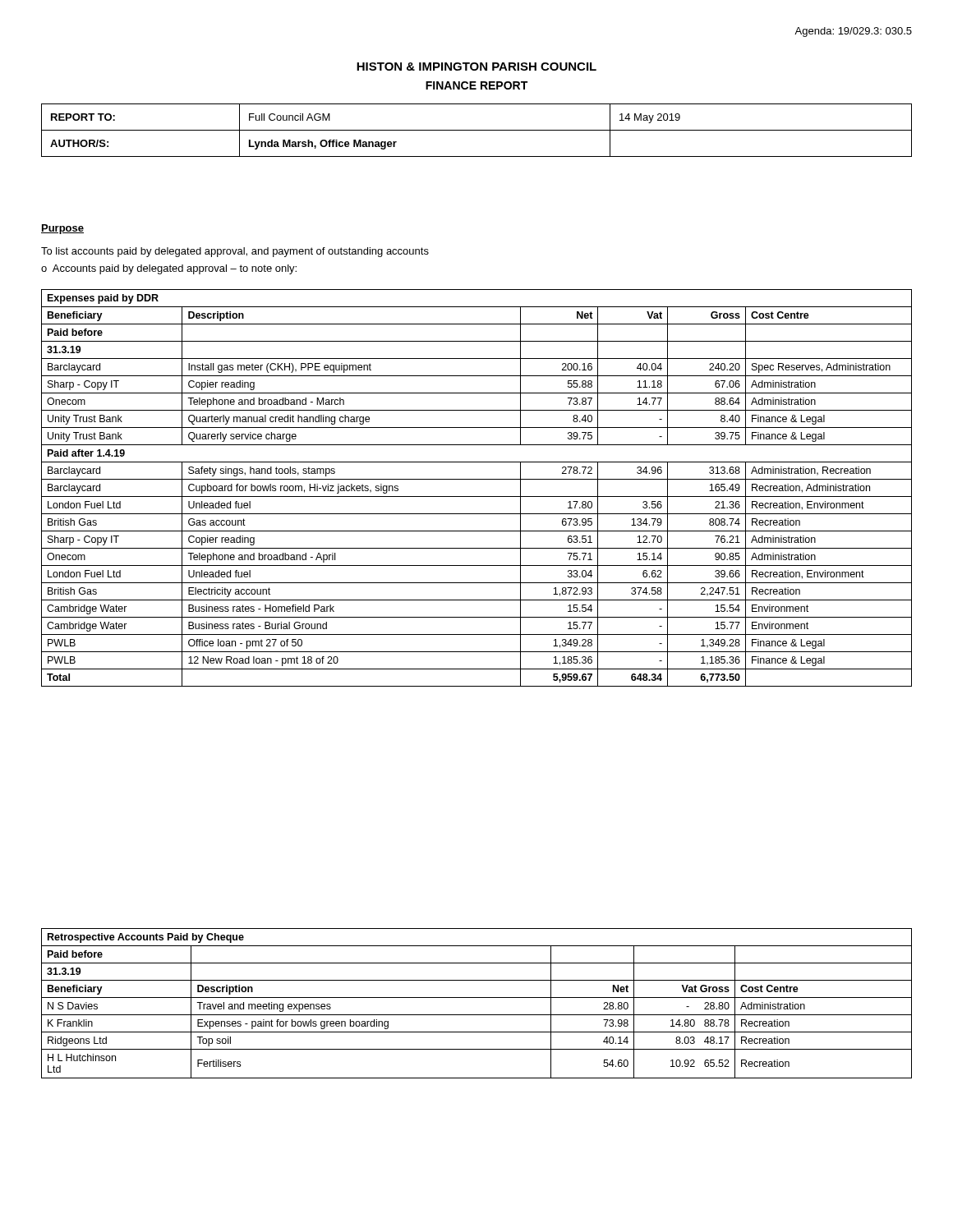Viewport: 953px width, 1232px height.
Task: Navigate to the text block starting "To list accounts paid by"
Action: point(235,259)
